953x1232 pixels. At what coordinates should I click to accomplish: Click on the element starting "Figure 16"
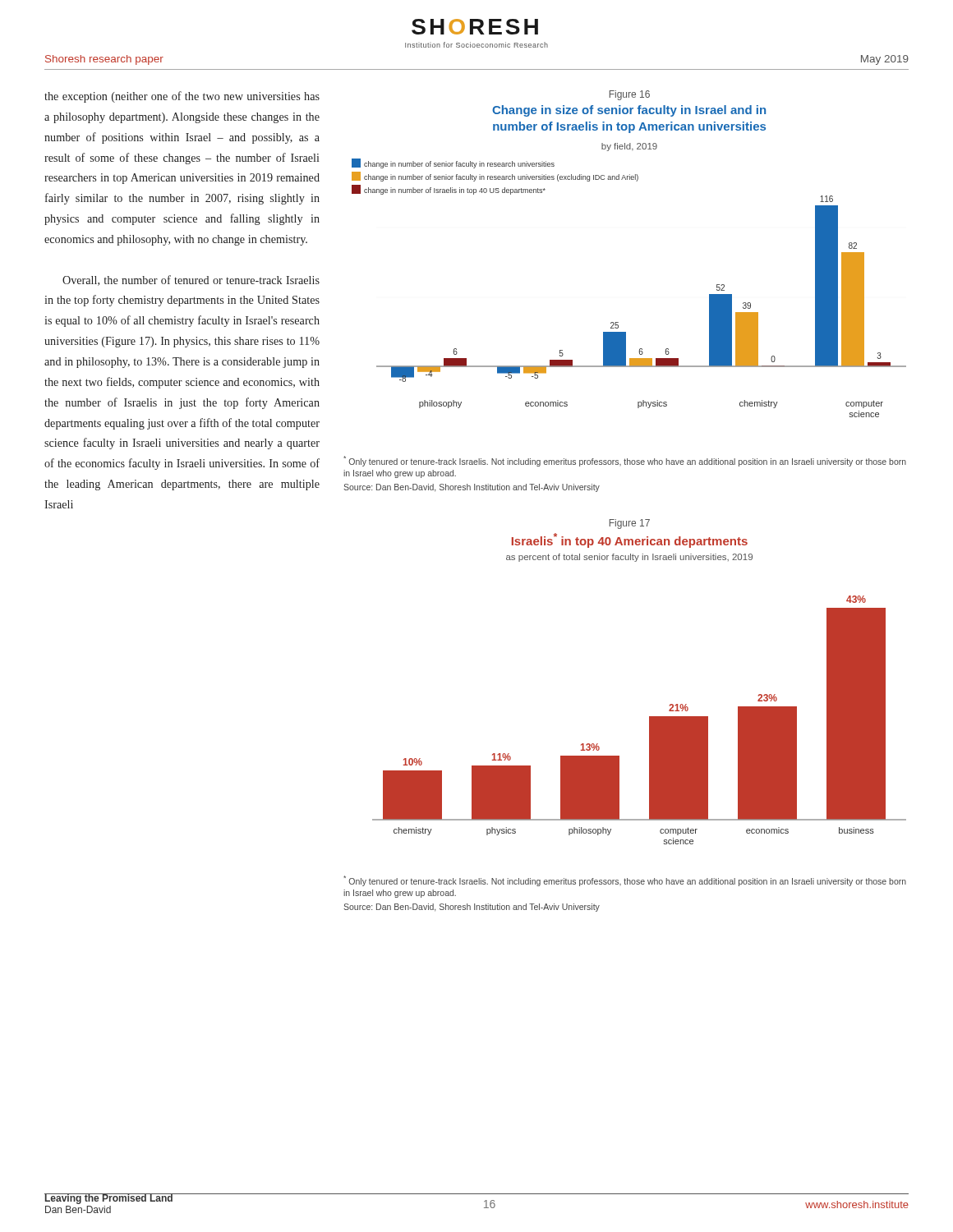click(629, 94)
